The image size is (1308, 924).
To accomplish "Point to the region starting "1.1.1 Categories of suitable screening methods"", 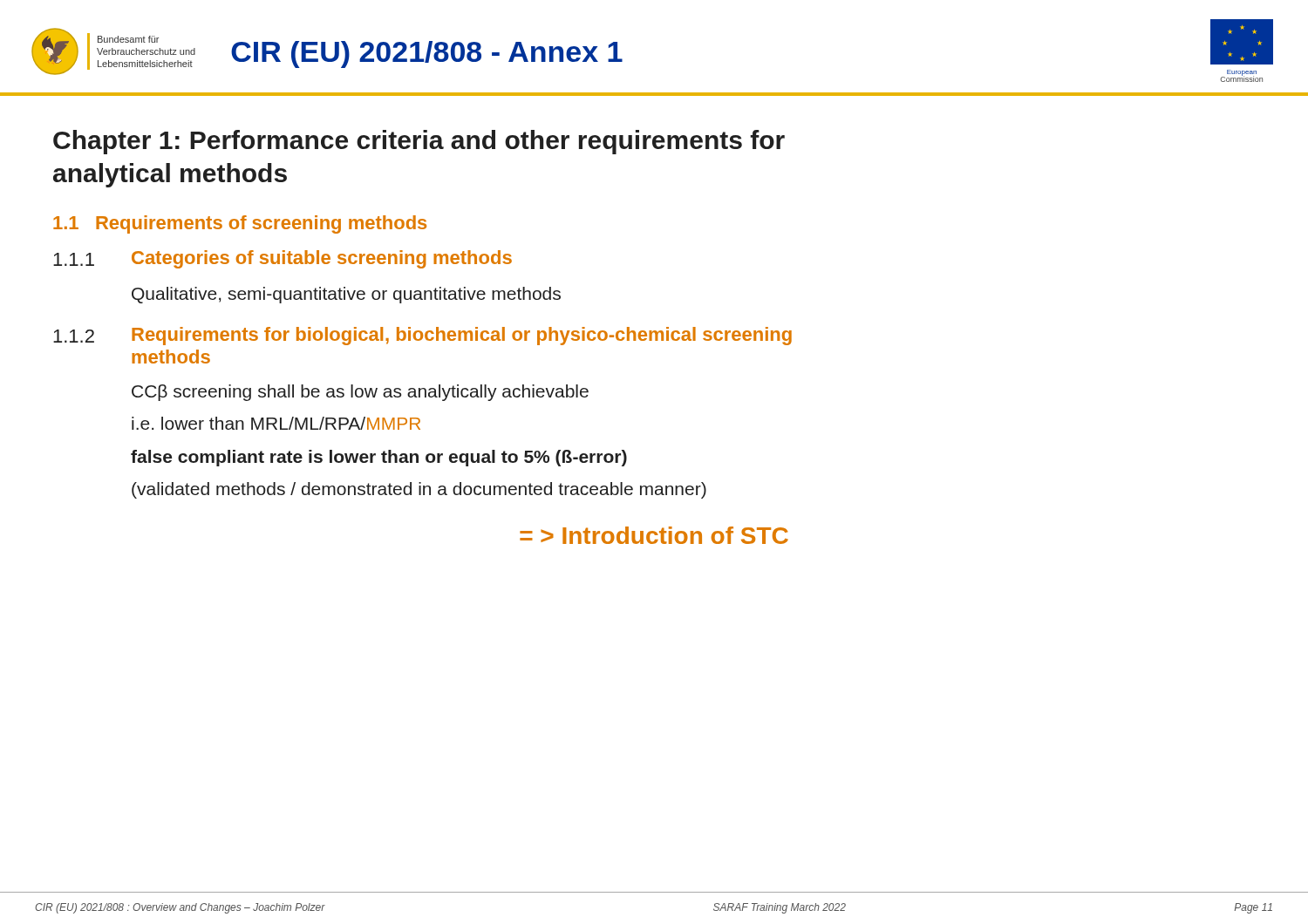I will 283,259.
